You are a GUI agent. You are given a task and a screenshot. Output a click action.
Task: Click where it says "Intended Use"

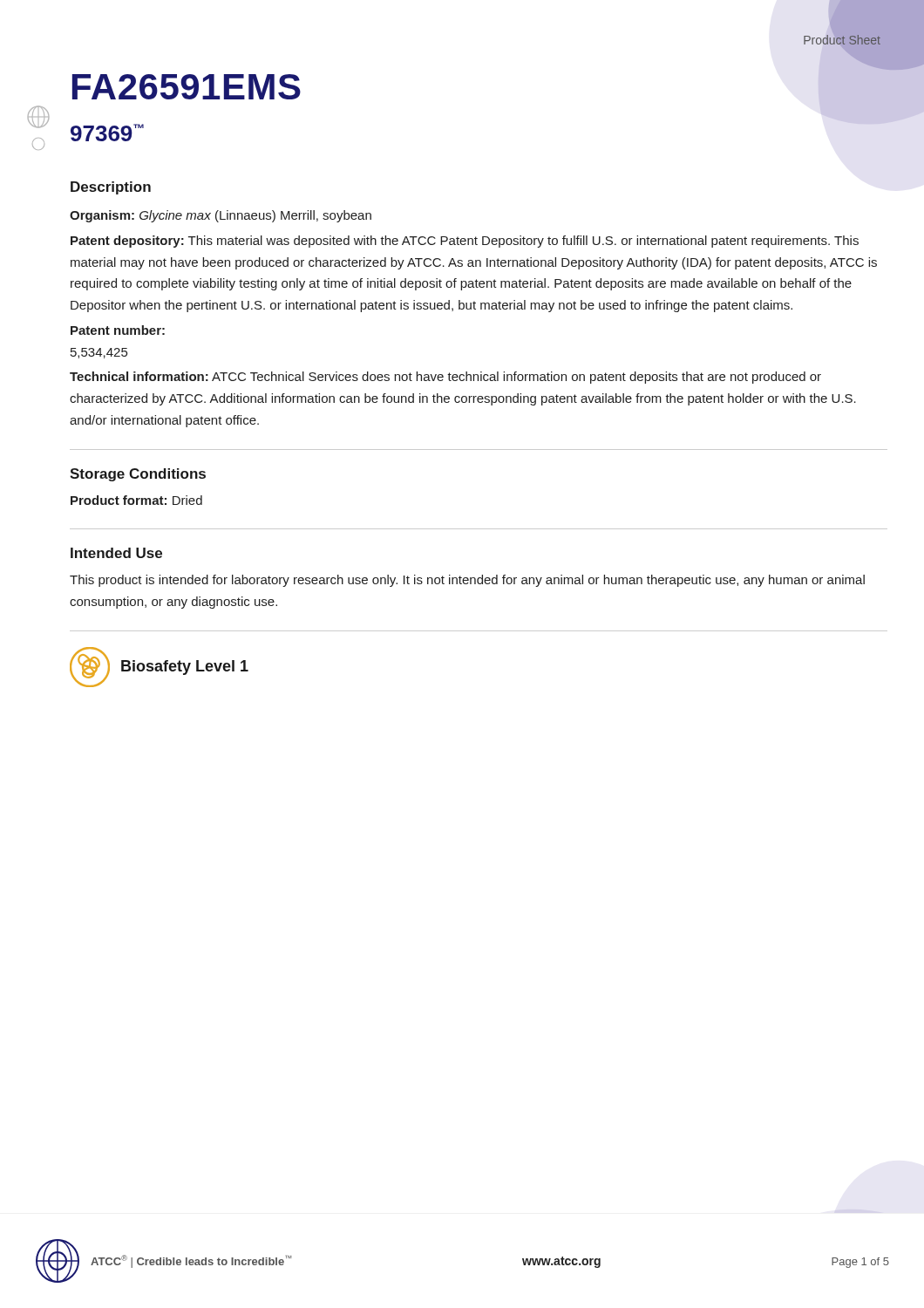(116, 553)
